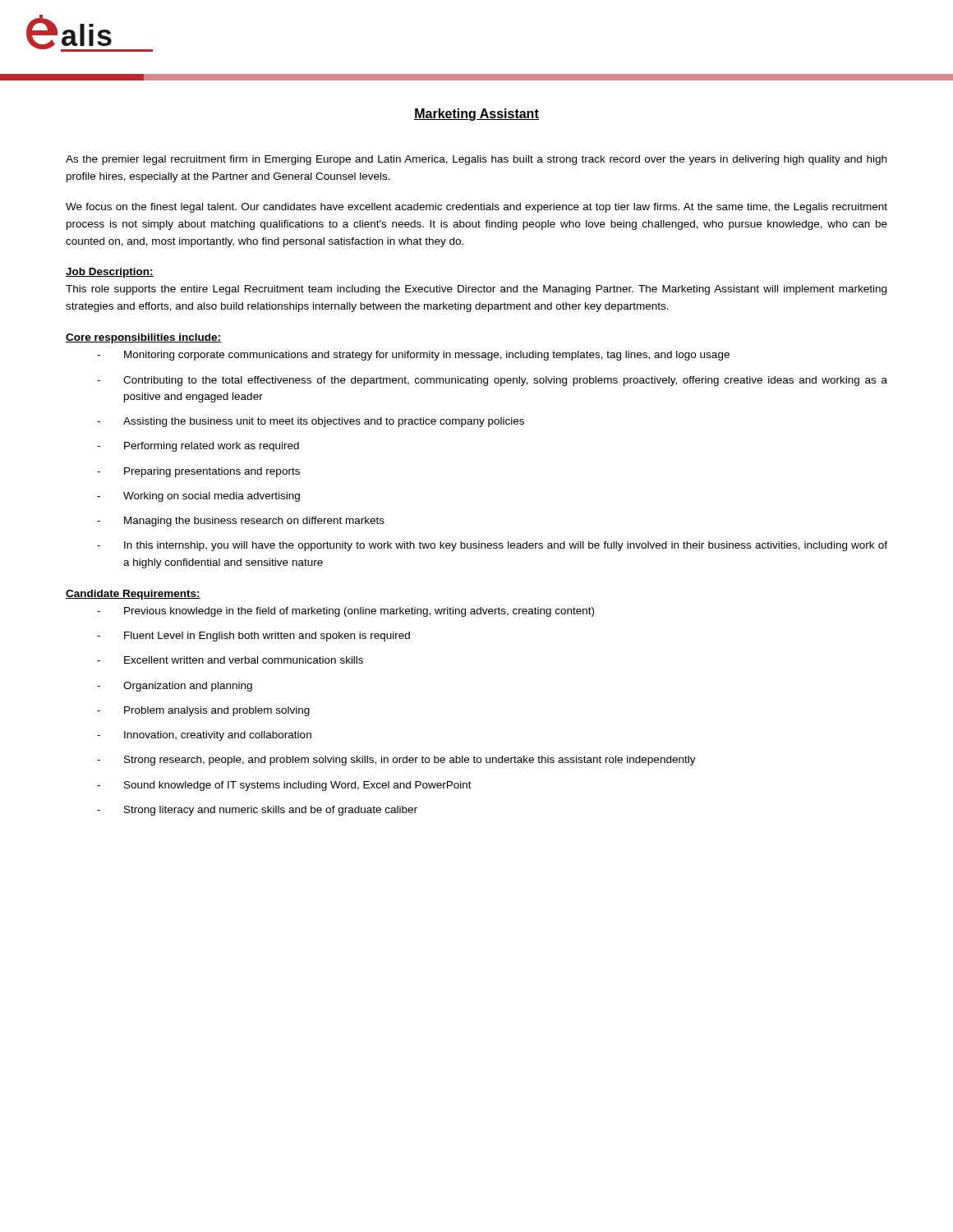Navigate to the text block starting "- Strong research, people, and problem"

tap(489, 760)
